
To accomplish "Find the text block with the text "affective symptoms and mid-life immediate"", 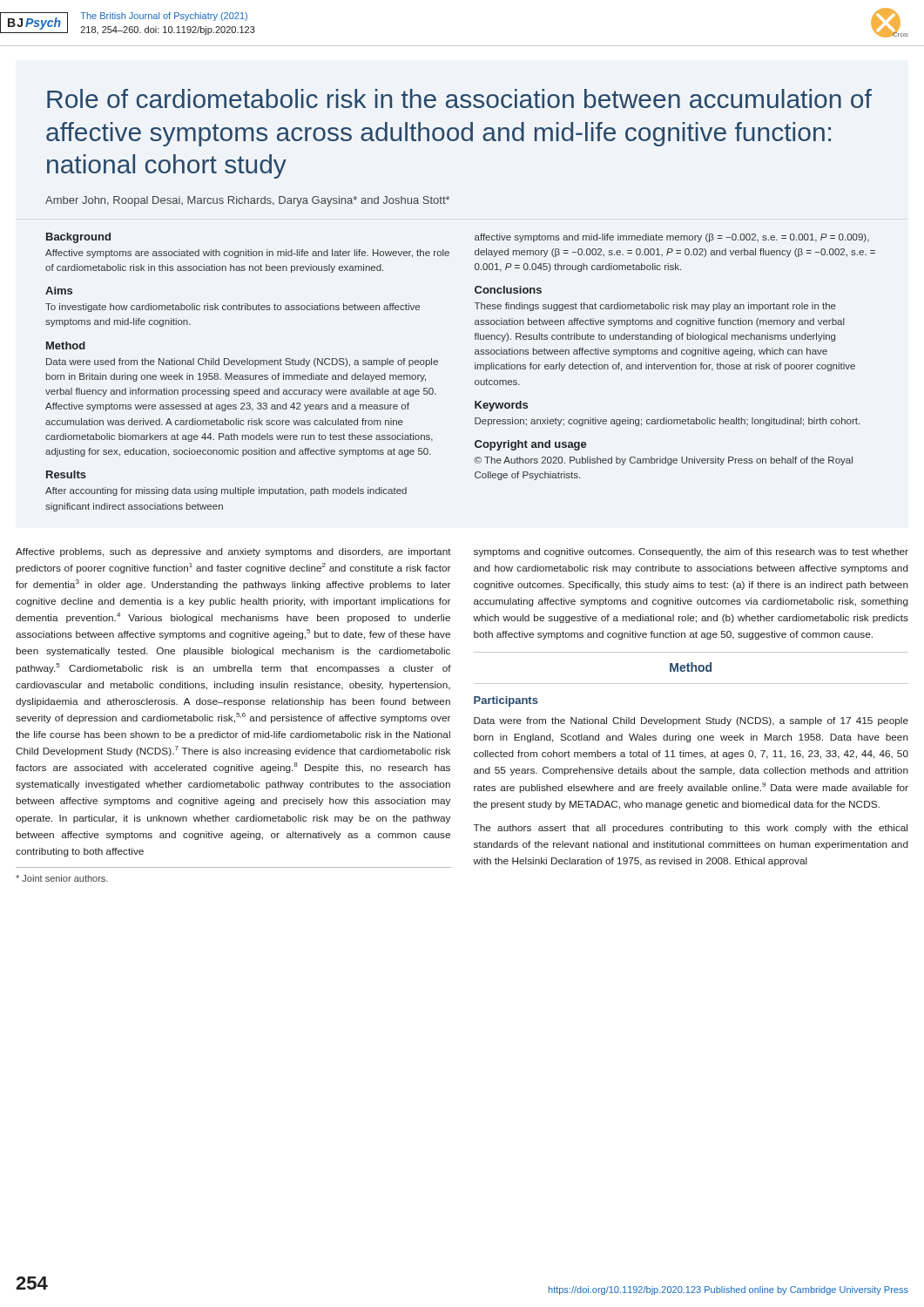I will pyautogui.click(x=675, y=252).
